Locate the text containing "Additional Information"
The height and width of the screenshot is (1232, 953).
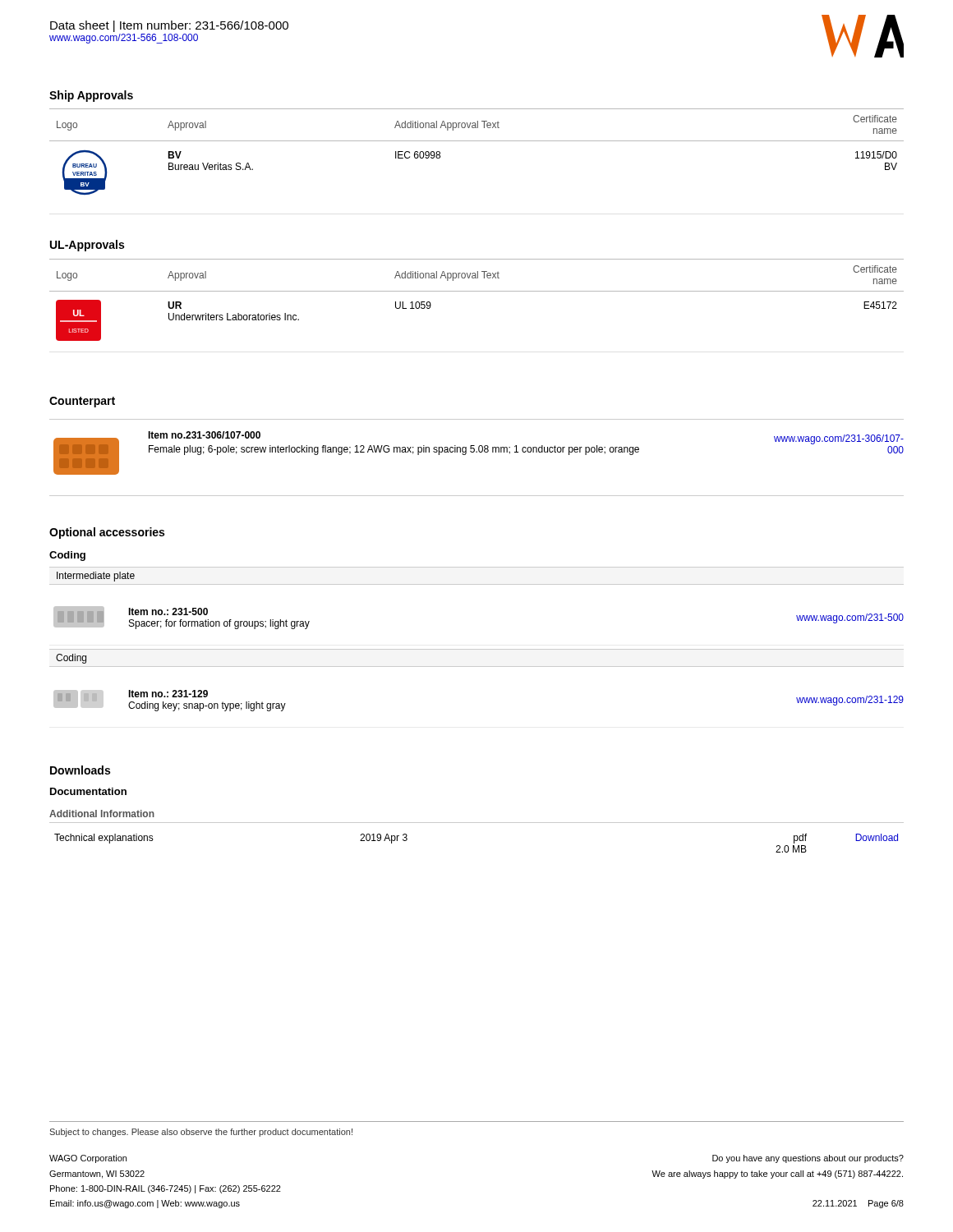(102, 814)
